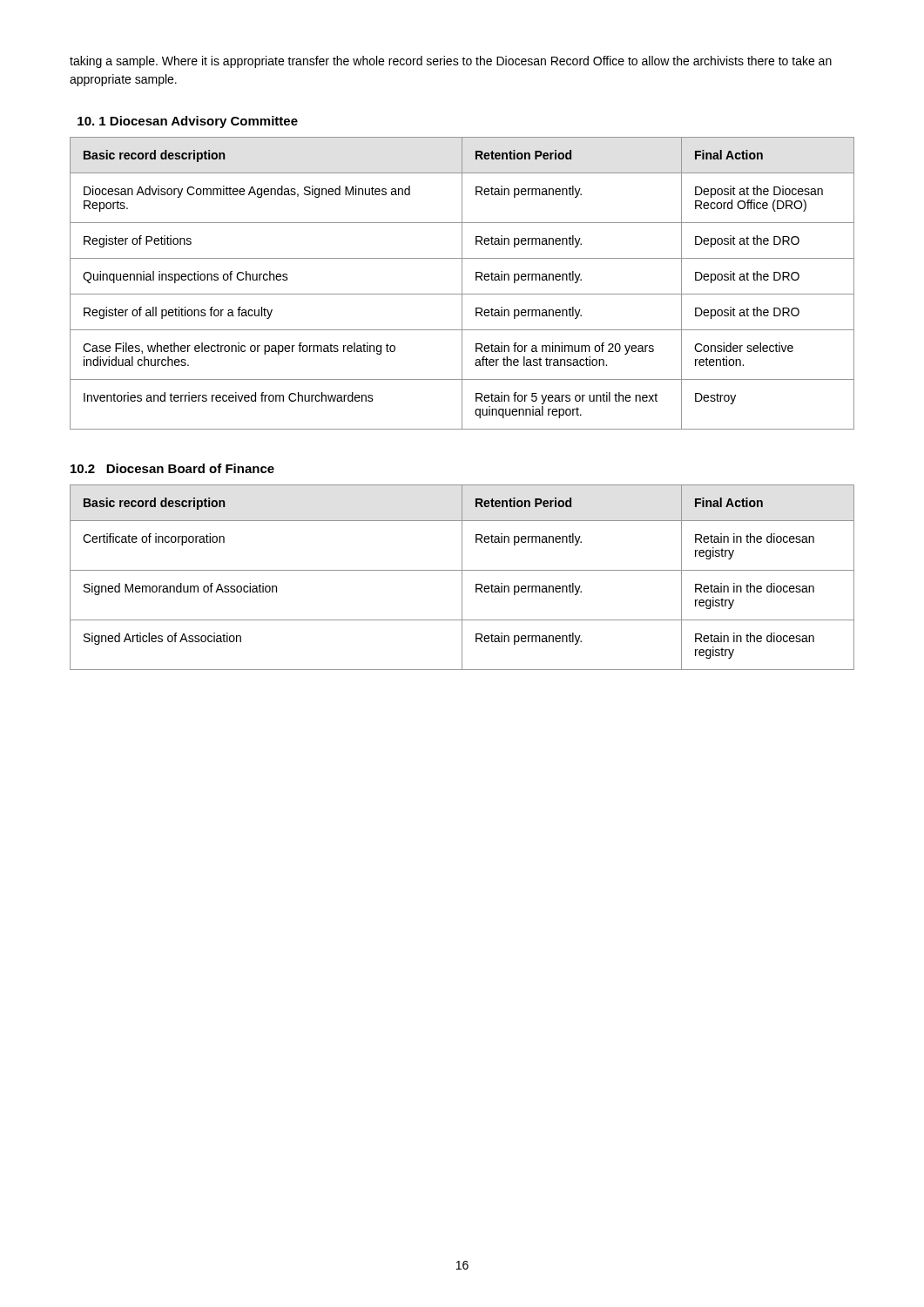Point to the element starting "10.2 Diocesan Board"
The image size is (924, 1307).
point(172,468)
